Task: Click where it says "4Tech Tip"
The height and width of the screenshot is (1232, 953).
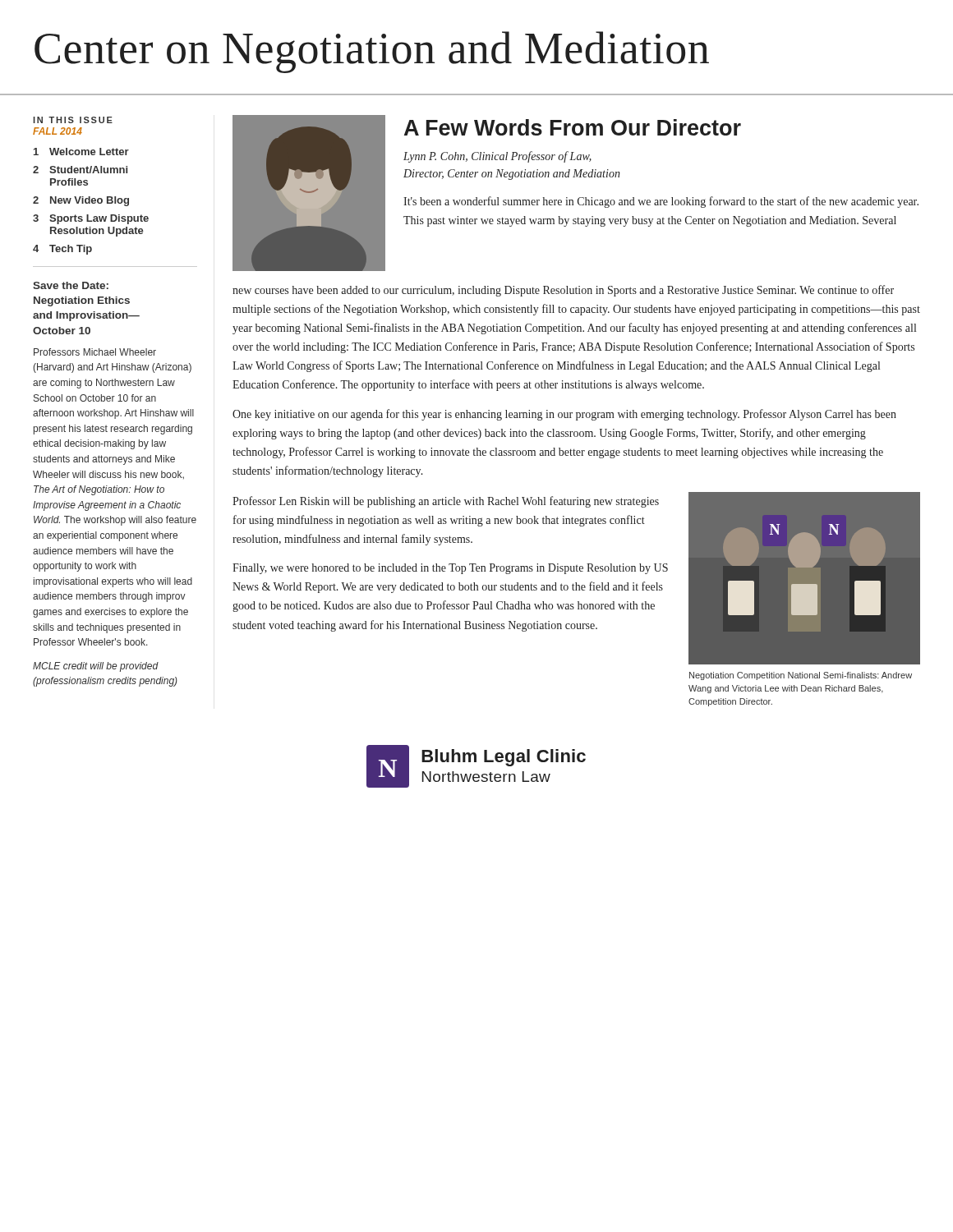Action: 63,248
